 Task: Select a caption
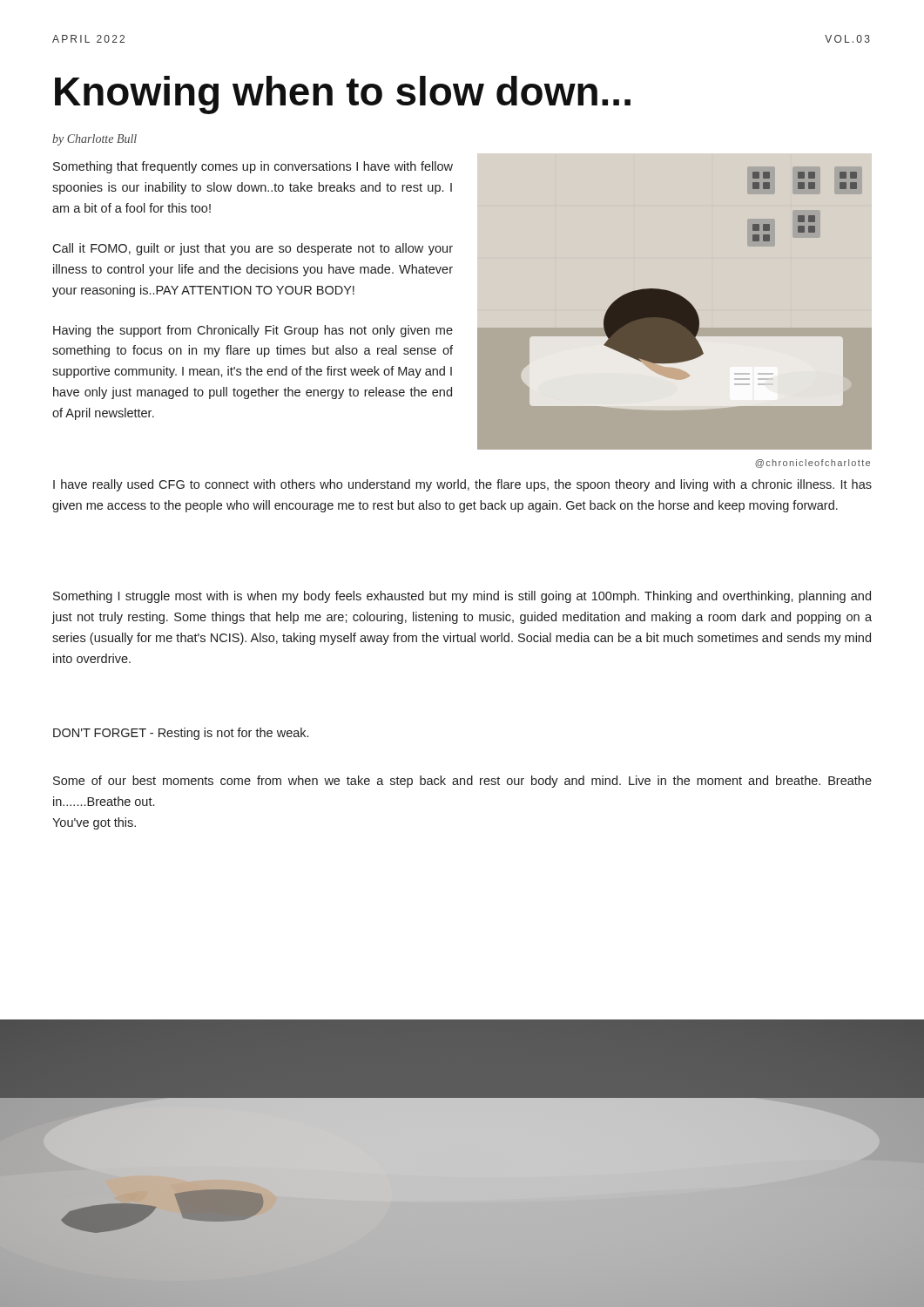(813, 463)
